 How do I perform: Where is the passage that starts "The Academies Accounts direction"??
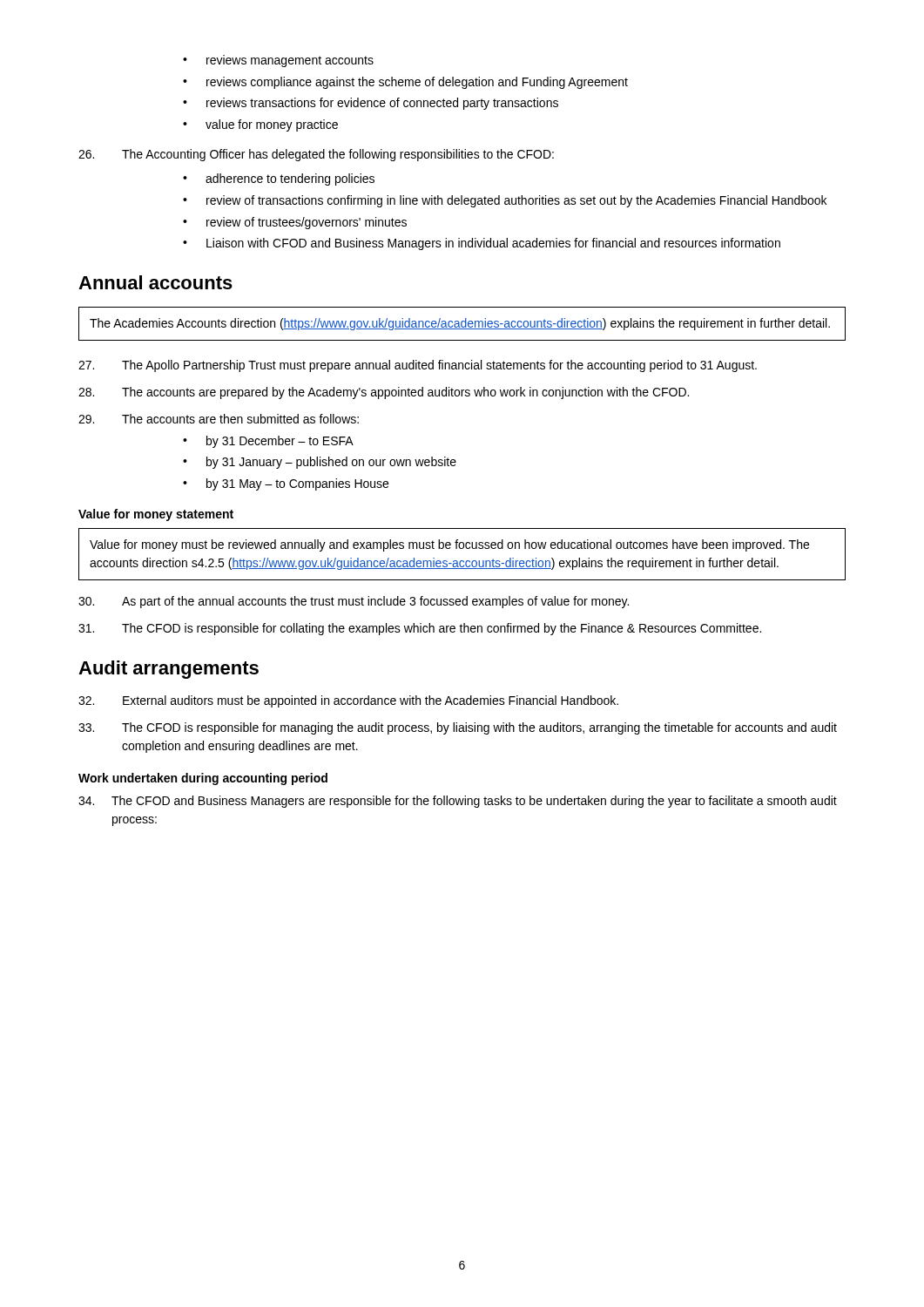(x=460, y=323)
